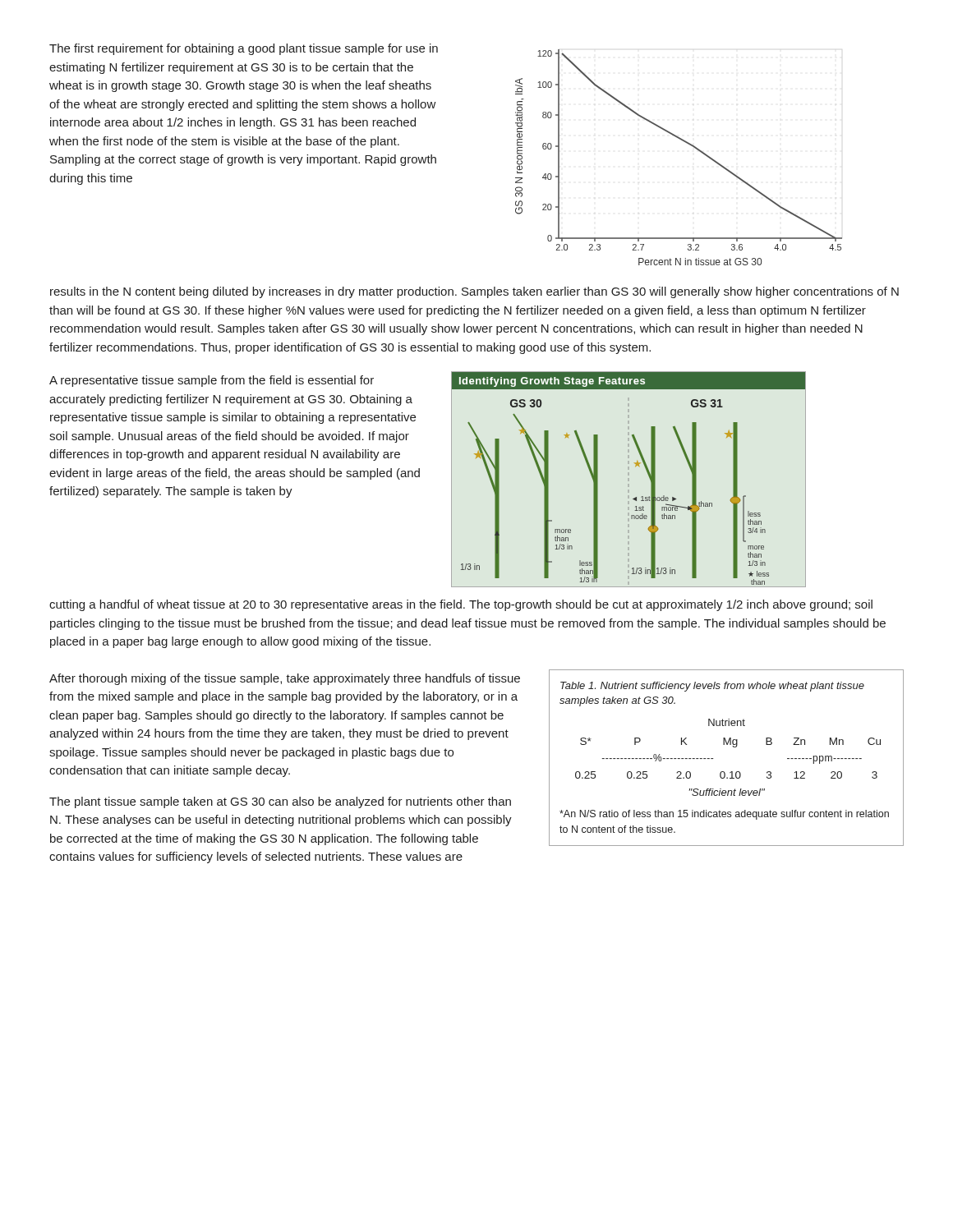Where is the passage that starts "After thorough mixing of the"?

(288, 724)
